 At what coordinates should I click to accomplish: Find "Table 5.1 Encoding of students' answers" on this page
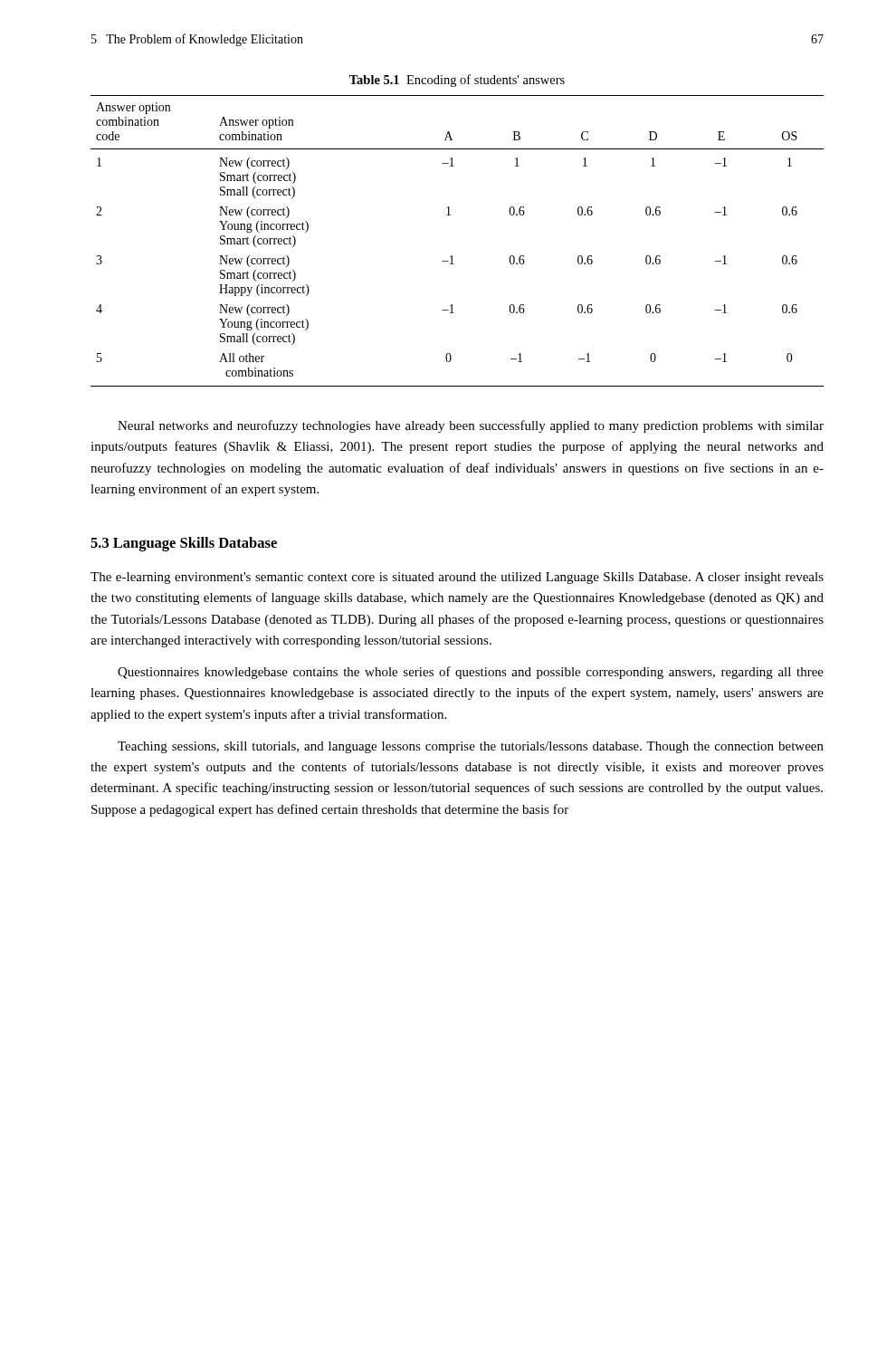pyautogui.click(x=457, y=80)
